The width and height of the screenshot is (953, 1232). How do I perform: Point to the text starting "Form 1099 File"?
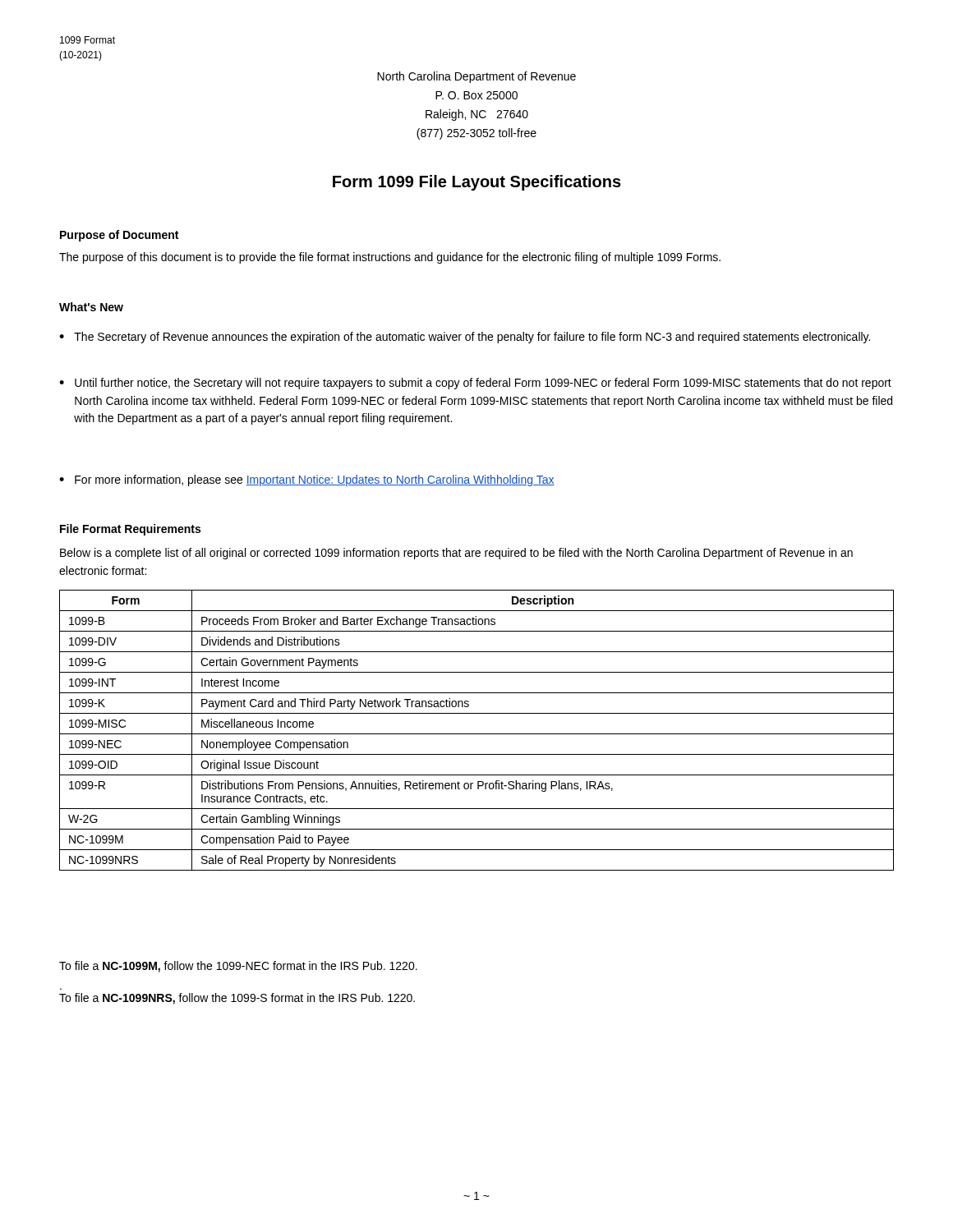[x=476, y=182]
